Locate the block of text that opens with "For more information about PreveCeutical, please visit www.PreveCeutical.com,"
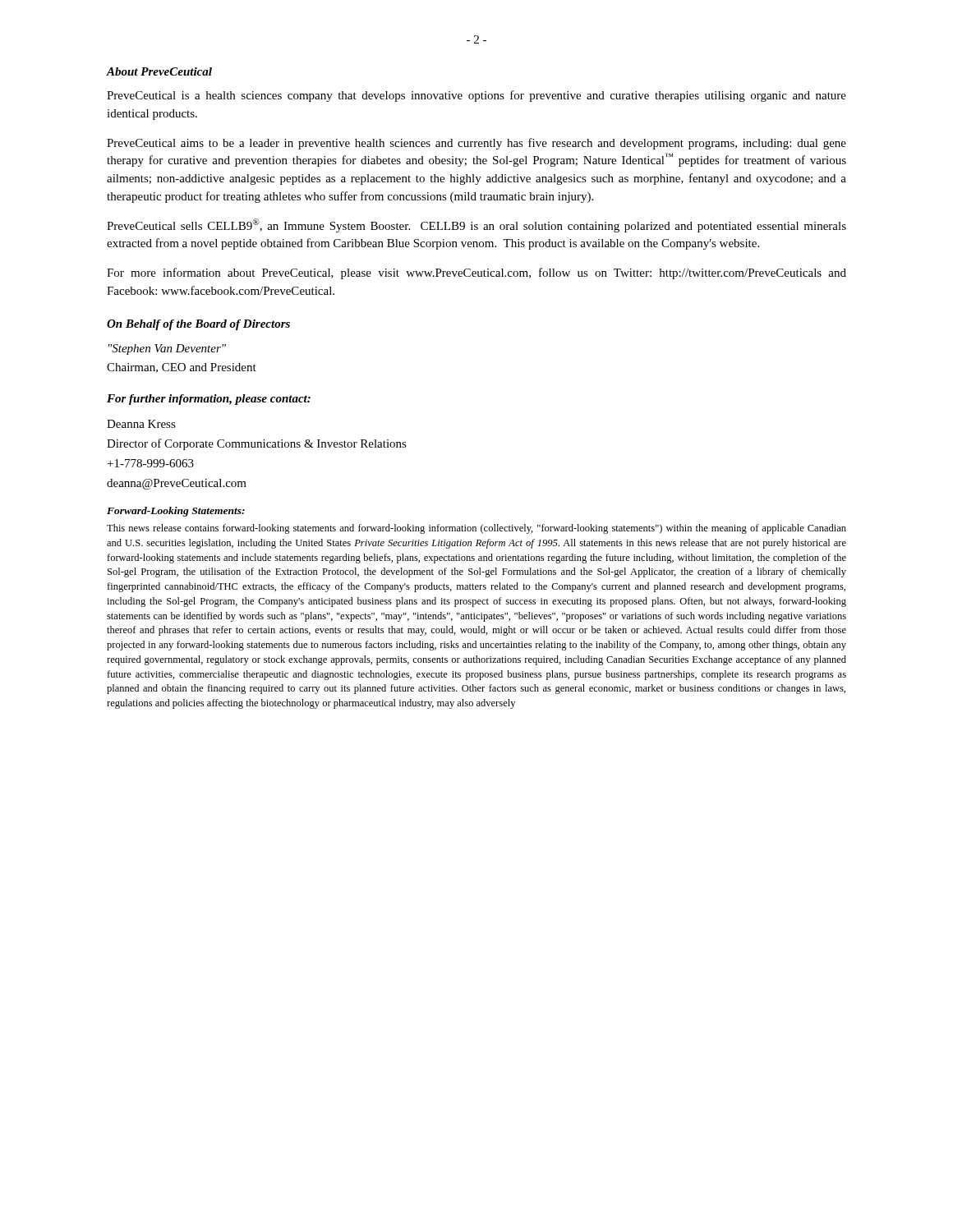 pos(476,282)
